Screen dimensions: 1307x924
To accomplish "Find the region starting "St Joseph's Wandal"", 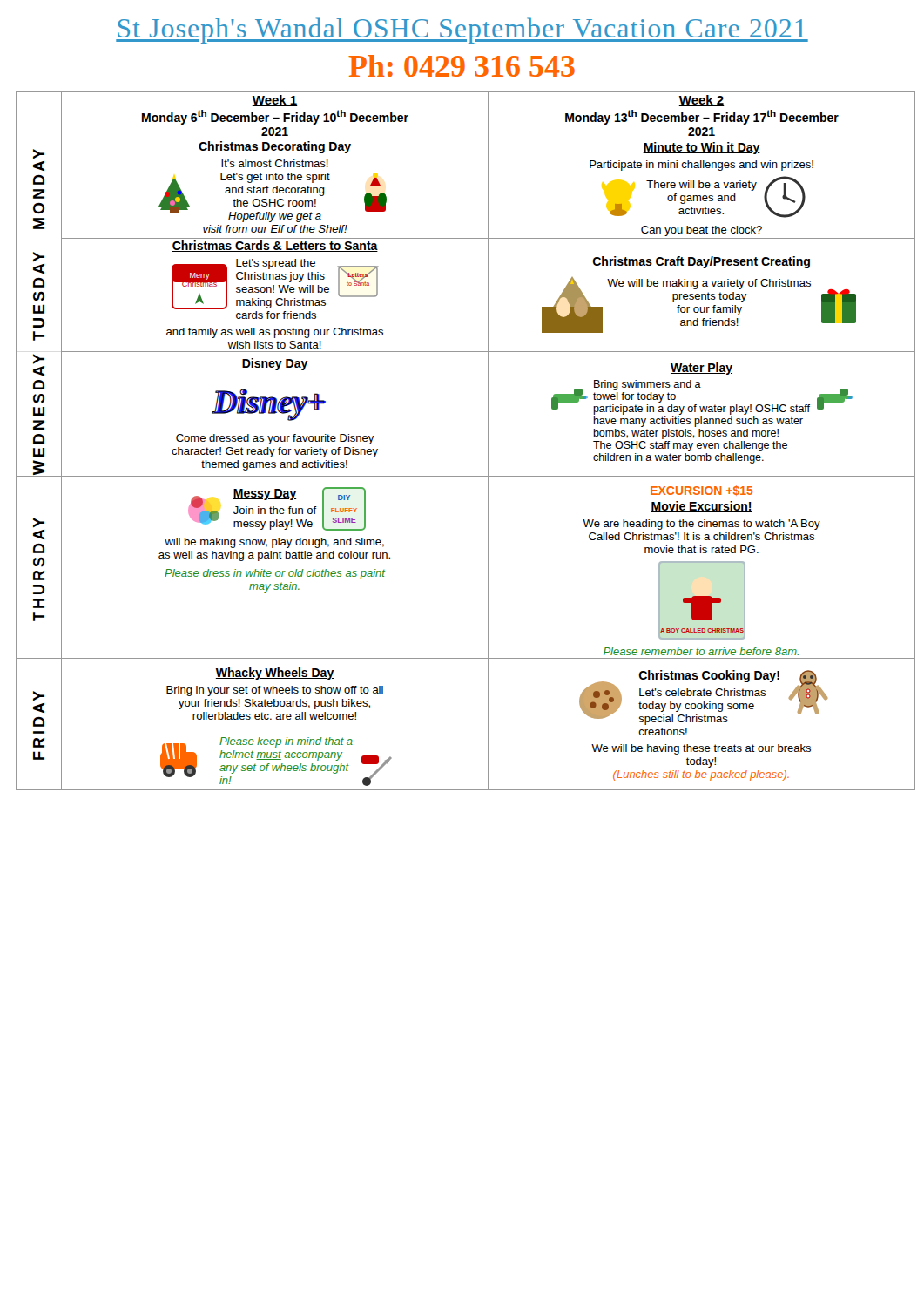I will coord(462,28).
